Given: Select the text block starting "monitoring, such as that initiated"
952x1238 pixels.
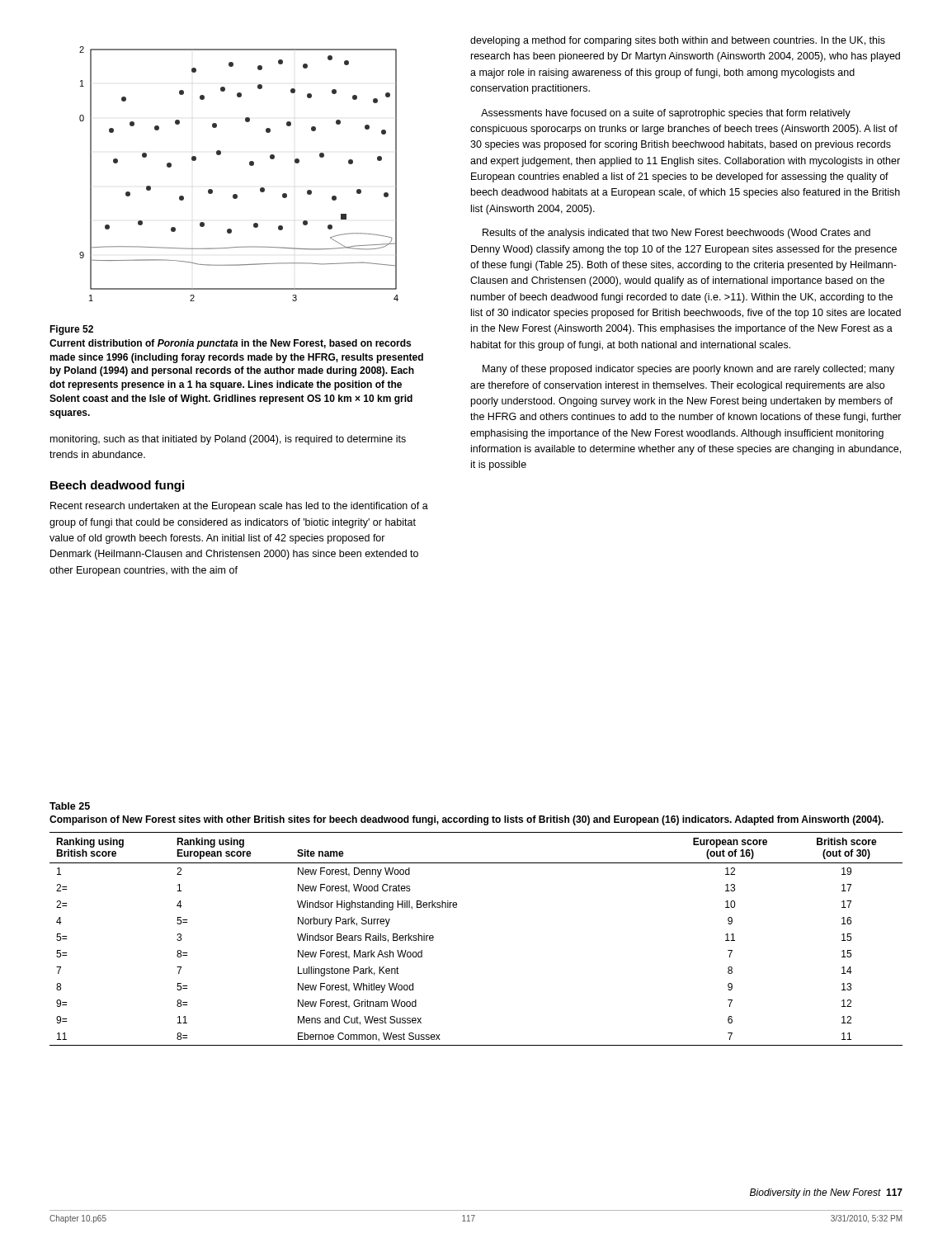Looking at the screenshot, I should coord(228,447).
